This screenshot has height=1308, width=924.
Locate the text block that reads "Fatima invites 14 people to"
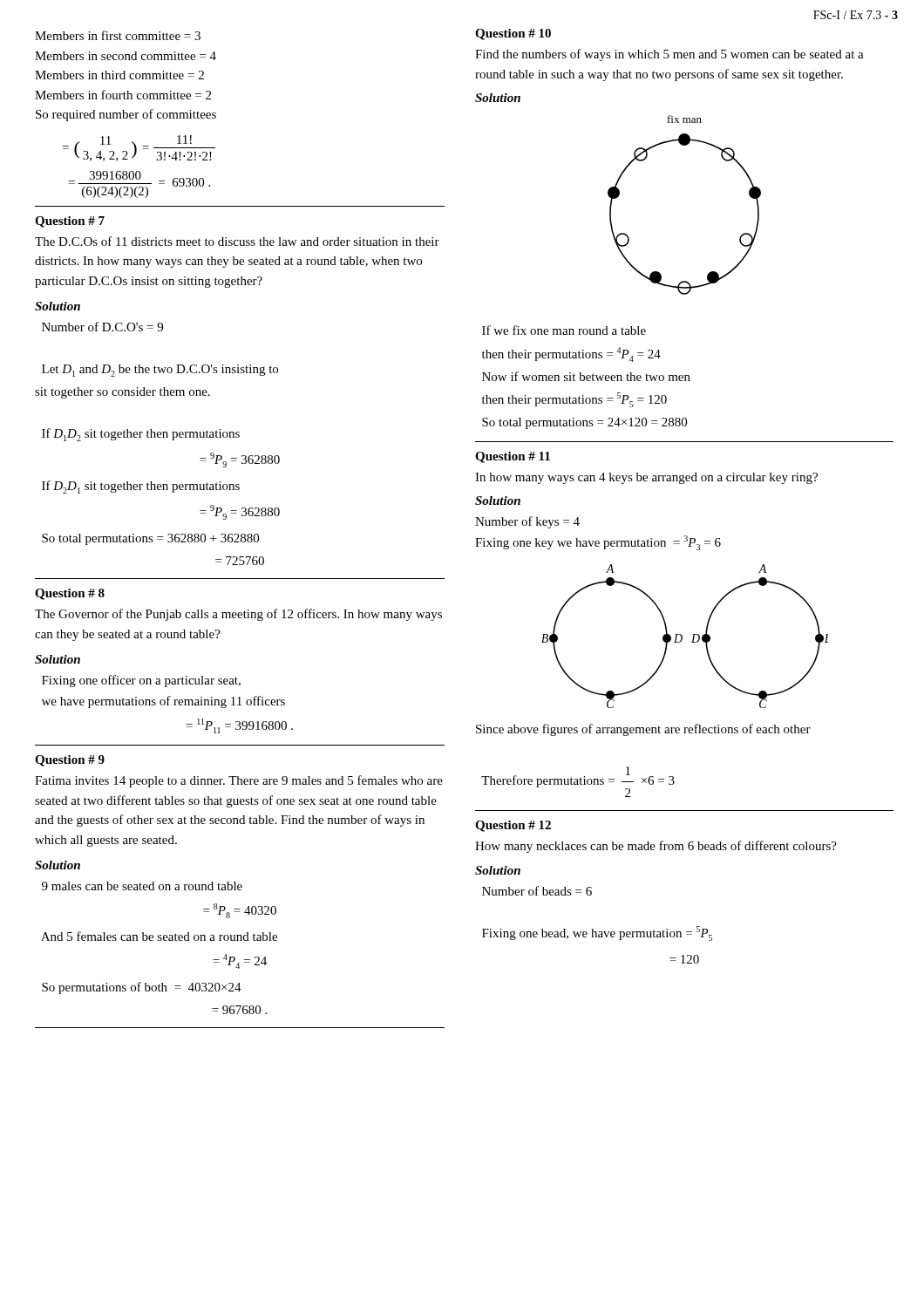pos(239,810)
